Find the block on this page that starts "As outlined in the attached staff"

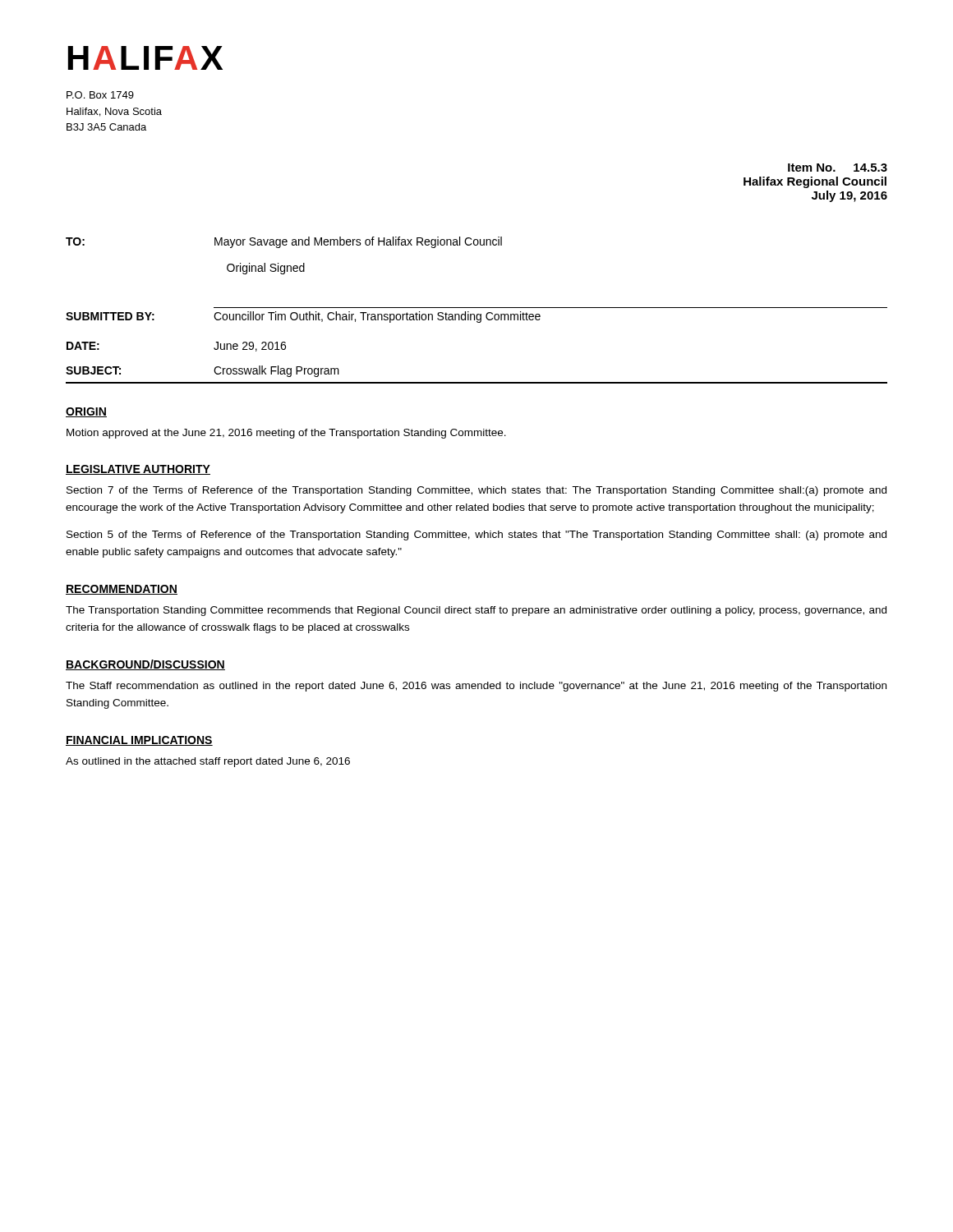pos(208,761)
